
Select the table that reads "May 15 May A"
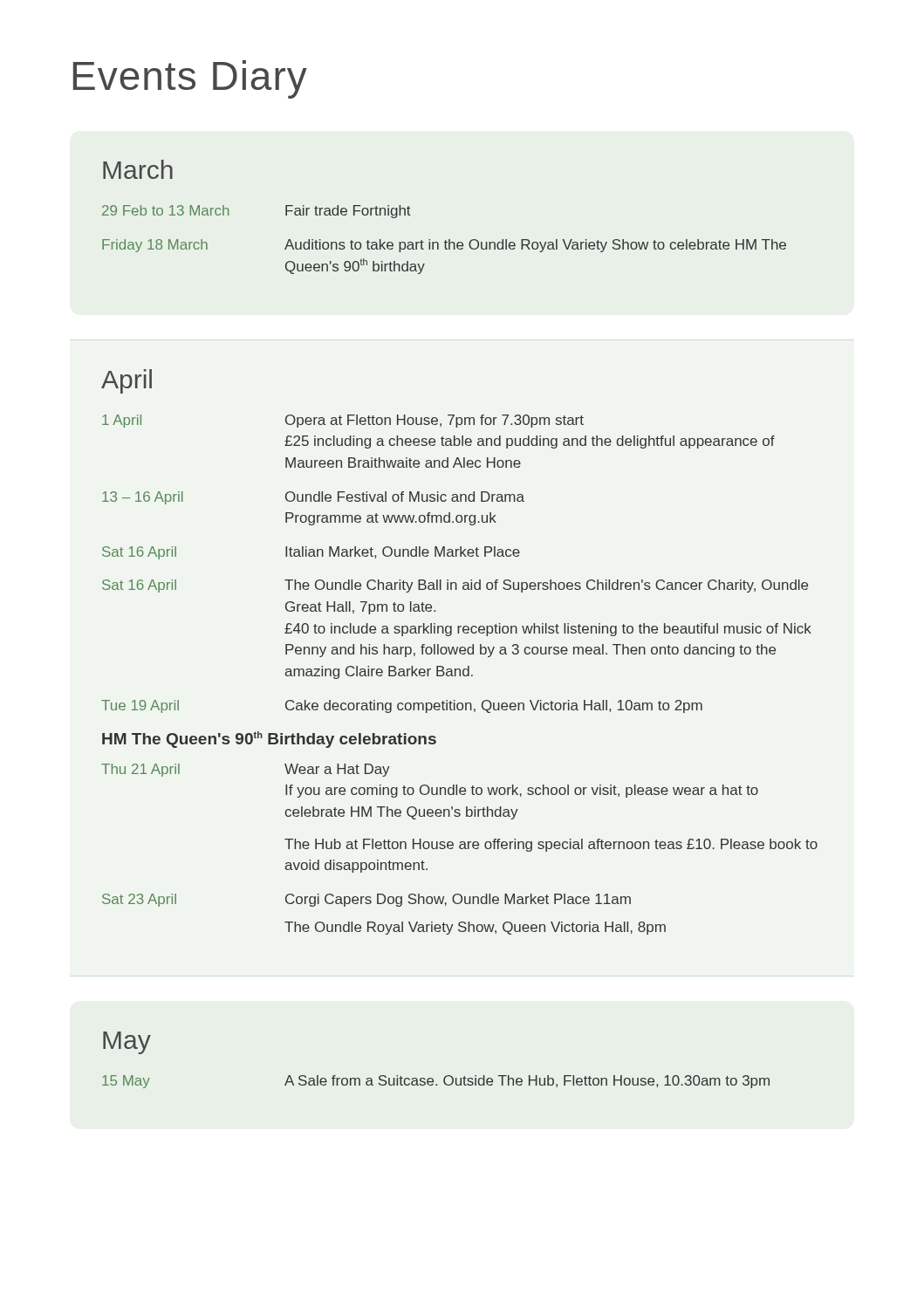[462, 1065]
